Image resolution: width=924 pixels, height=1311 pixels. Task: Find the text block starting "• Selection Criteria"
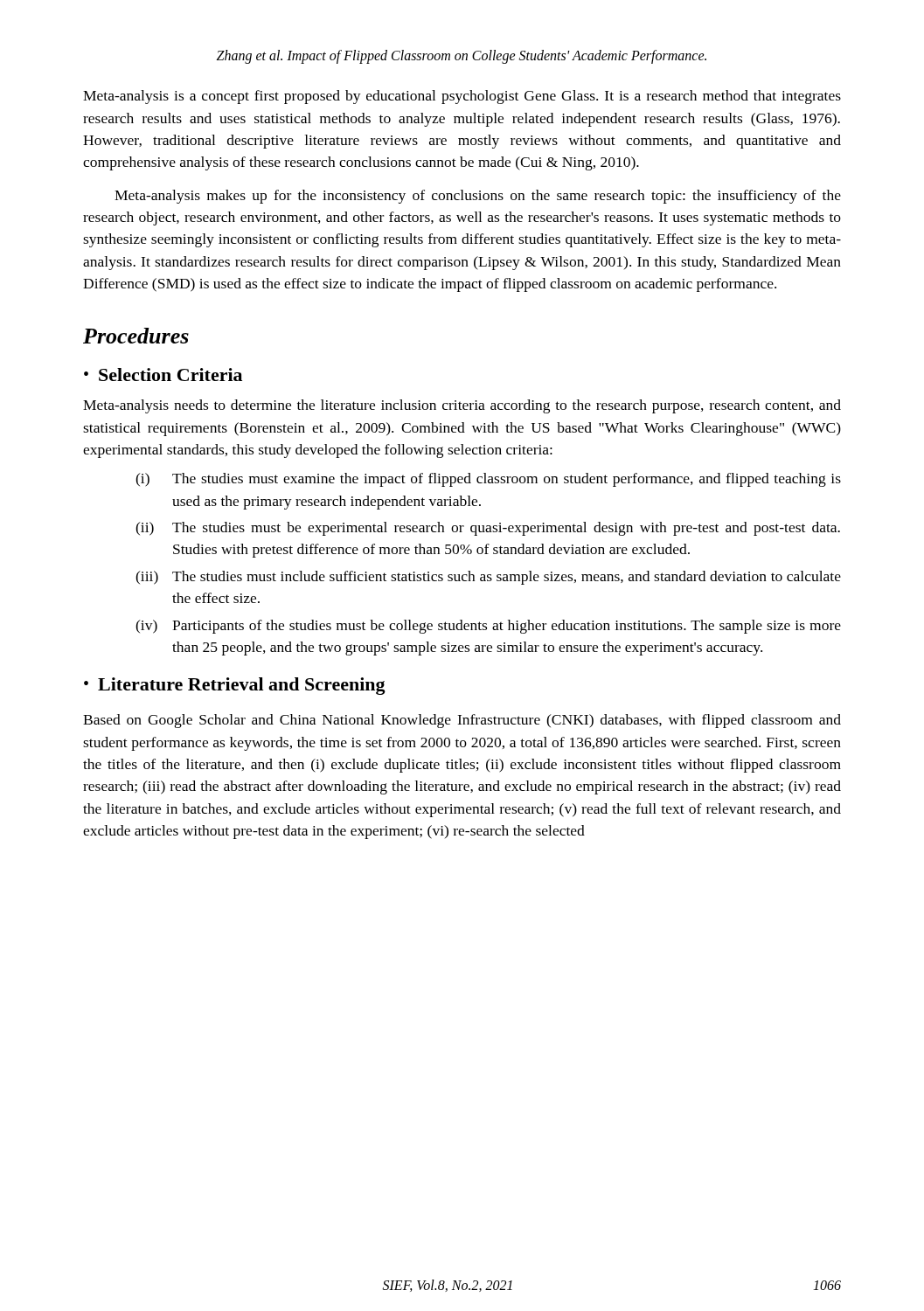click(x=163, y=375)
